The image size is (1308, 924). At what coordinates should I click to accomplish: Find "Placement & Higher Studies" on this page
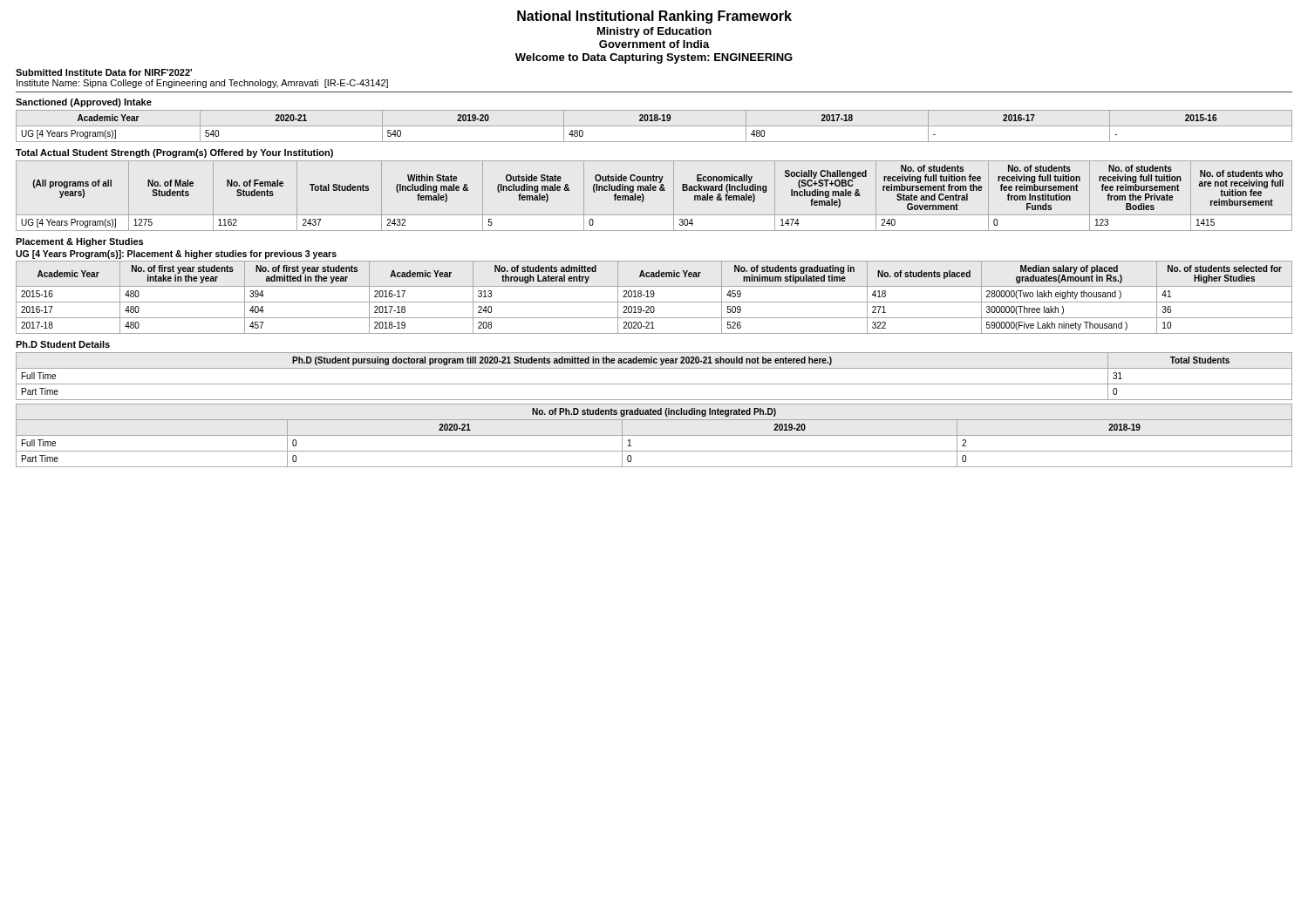click(x=80, y=241)
